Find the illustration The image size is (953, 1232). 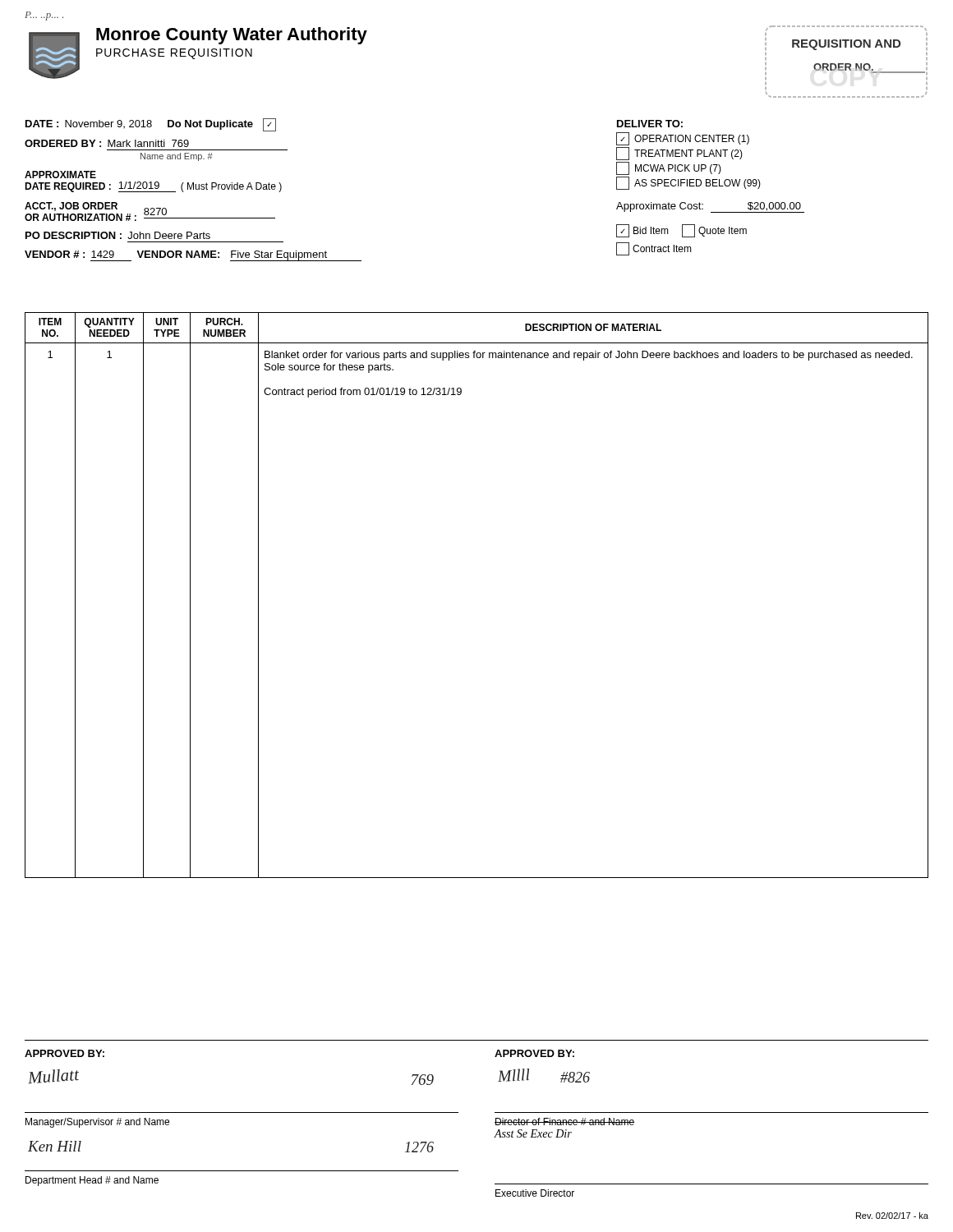(x=846, y=62)
